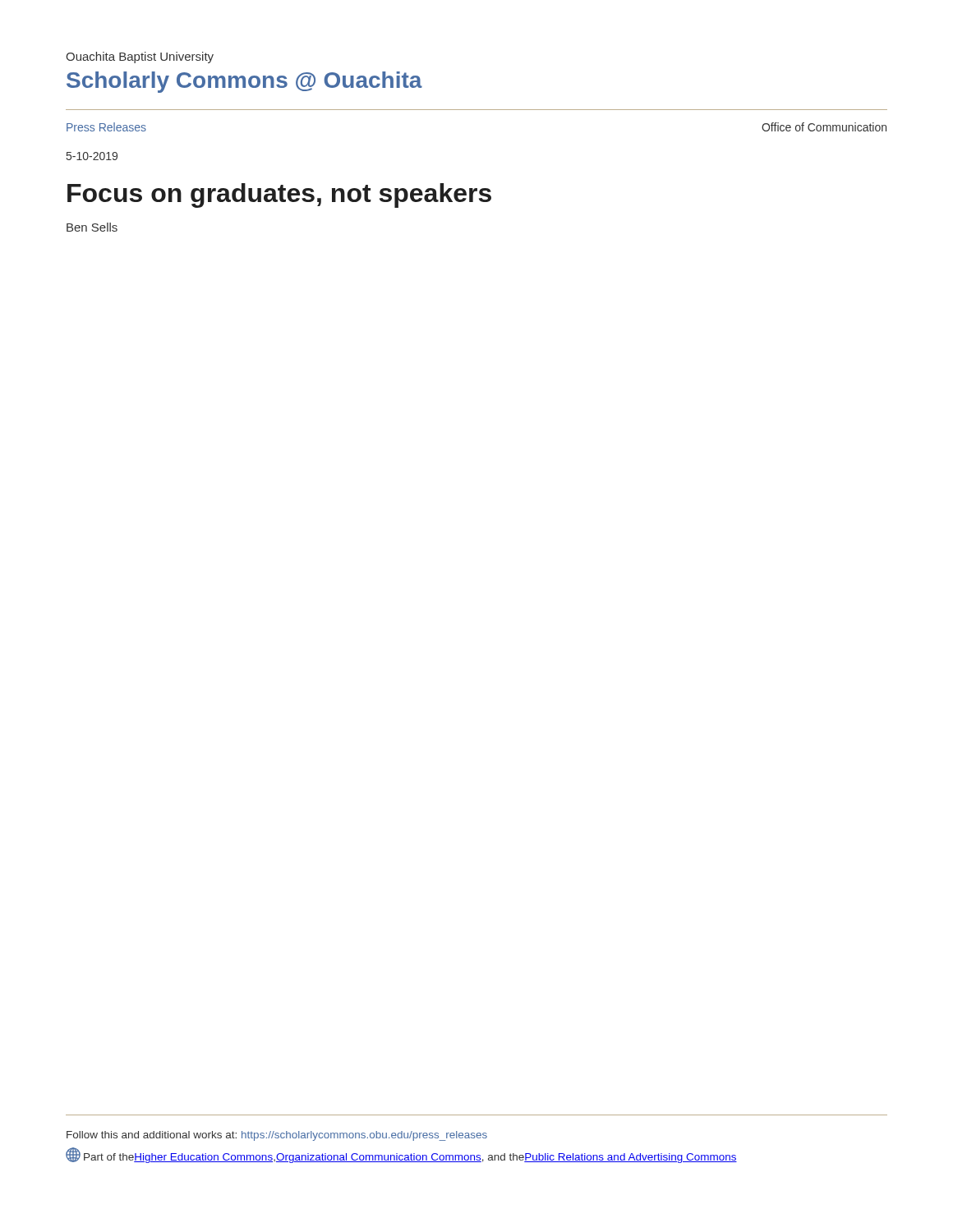Find "Office of Communication" on this page
Viewport: 953px width, 1232px height.
coord(824,127)
